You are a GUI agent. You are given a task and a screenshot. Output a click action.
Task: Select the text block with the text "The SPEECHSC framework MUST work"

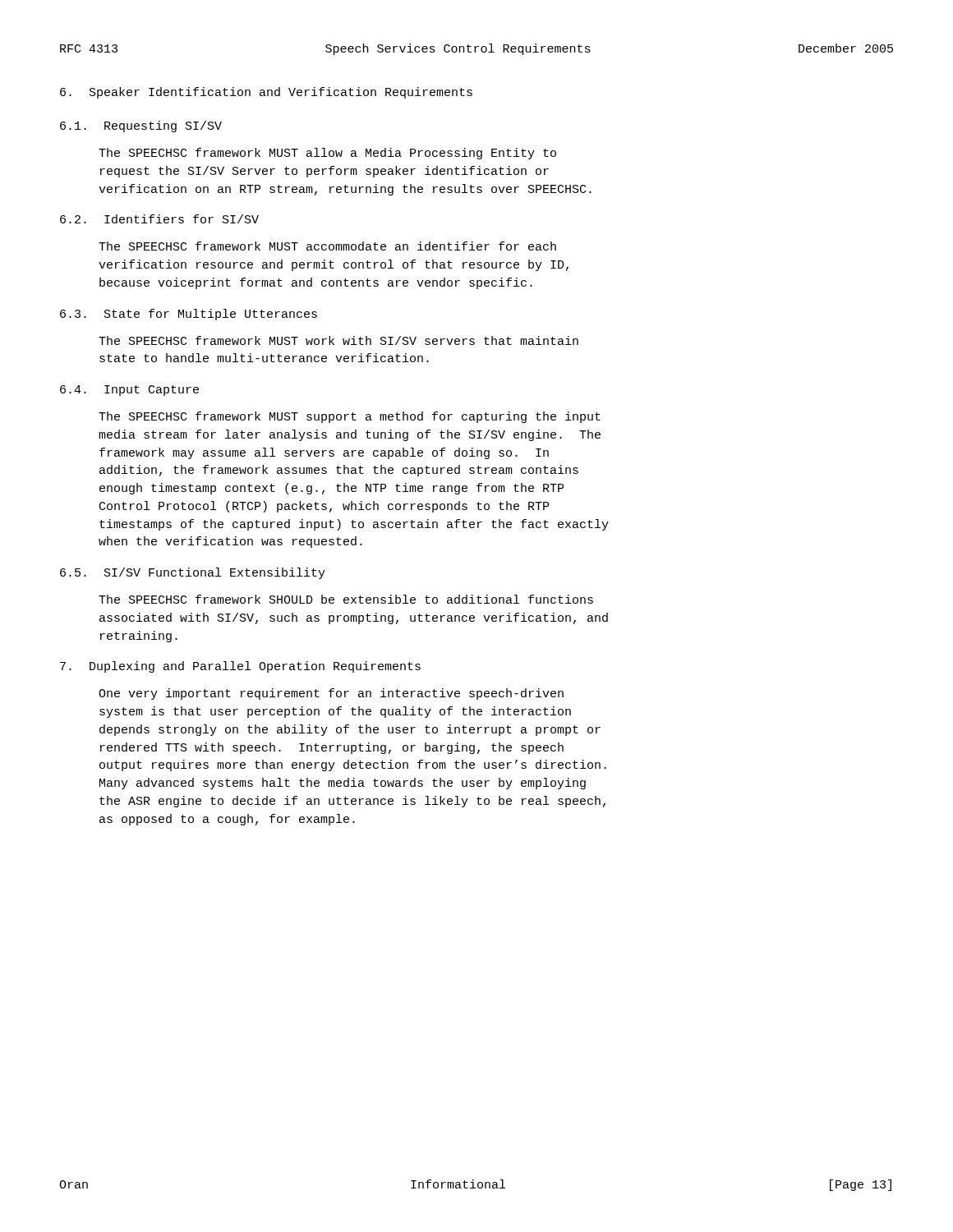point(339,351)
